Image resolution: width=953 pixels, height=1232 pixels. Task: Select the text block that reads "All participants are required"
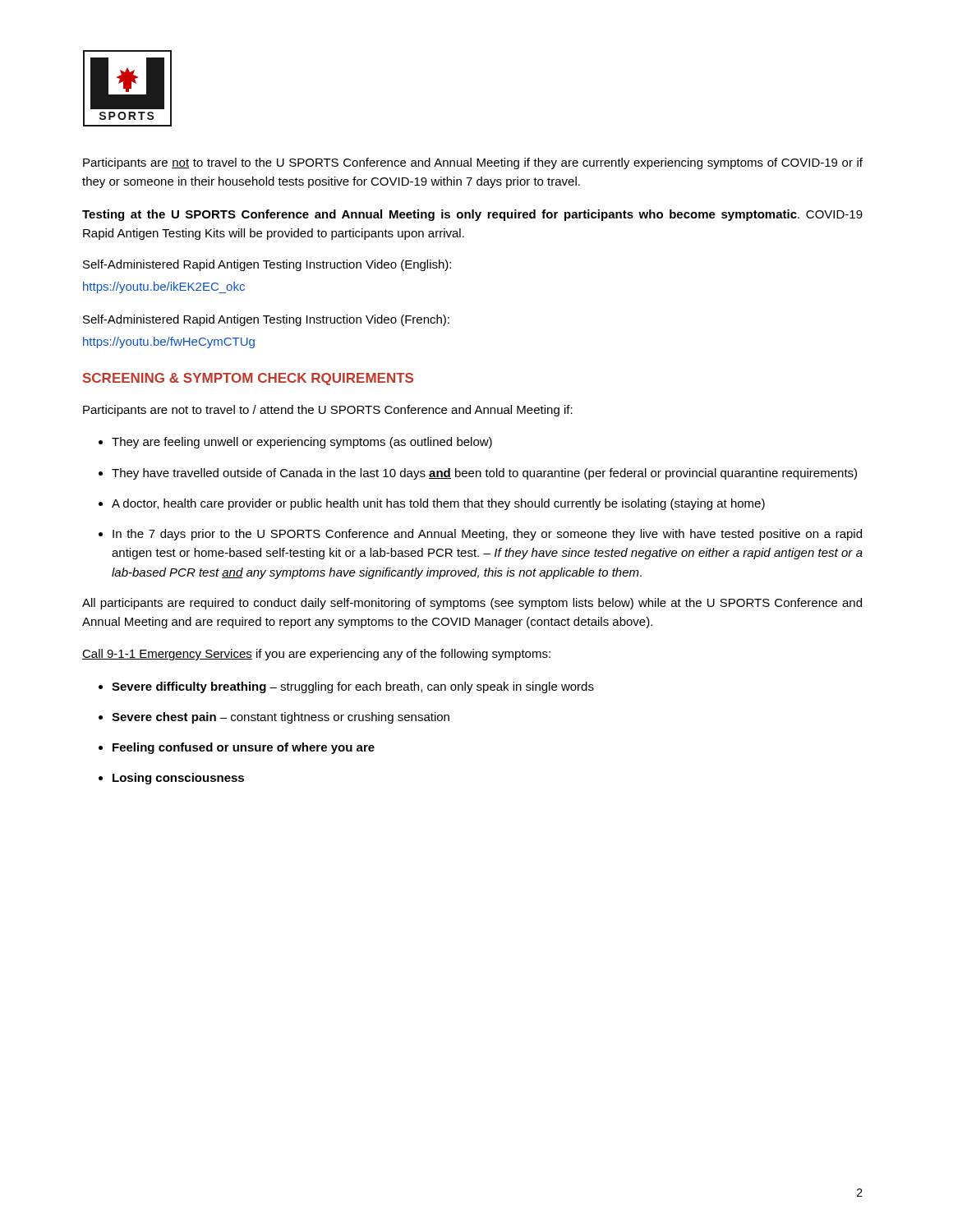[x=472, y=612]
